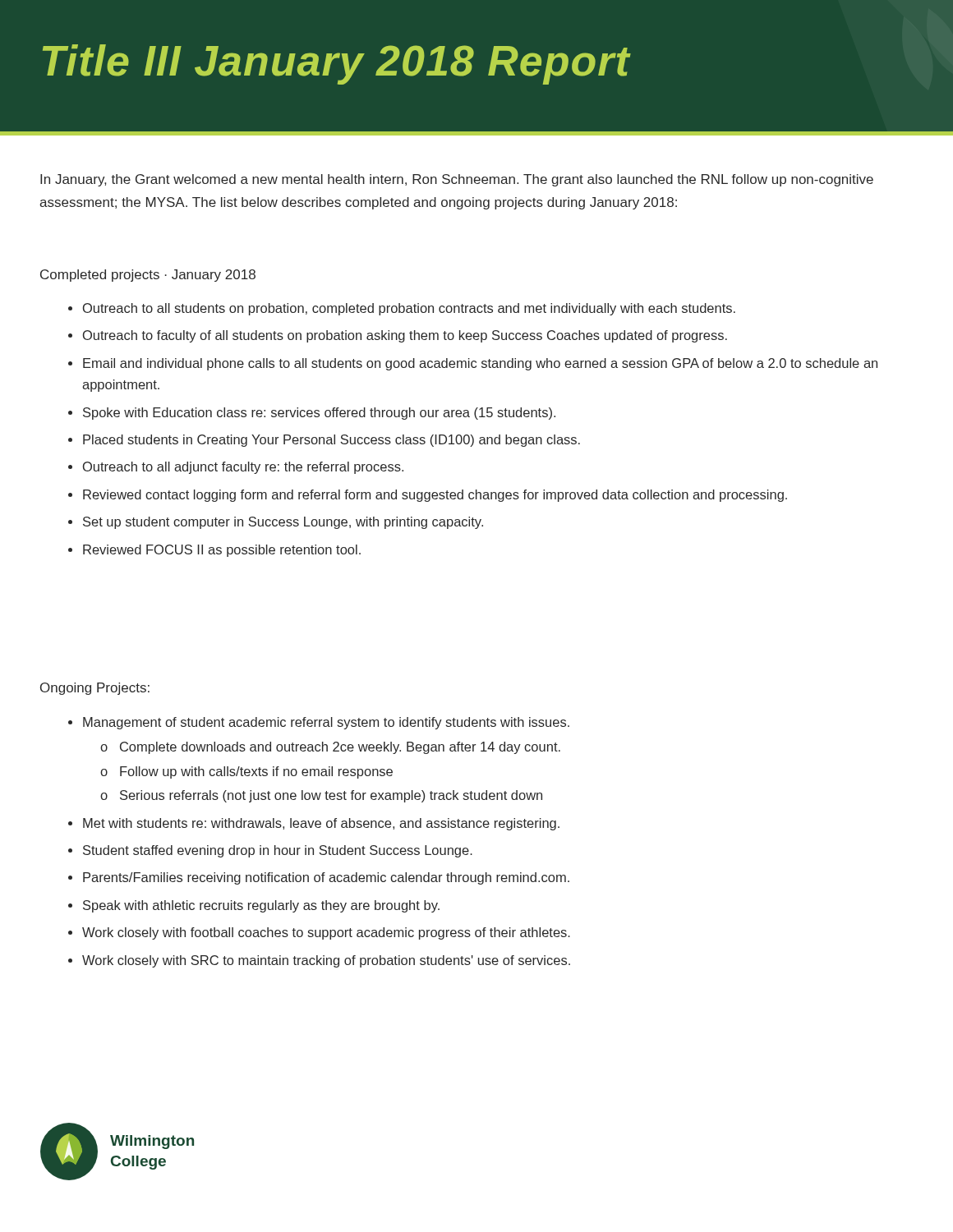Click on the element starting "Outreach to all students on probation,"

pyautogui.click(x=409, y=308)
